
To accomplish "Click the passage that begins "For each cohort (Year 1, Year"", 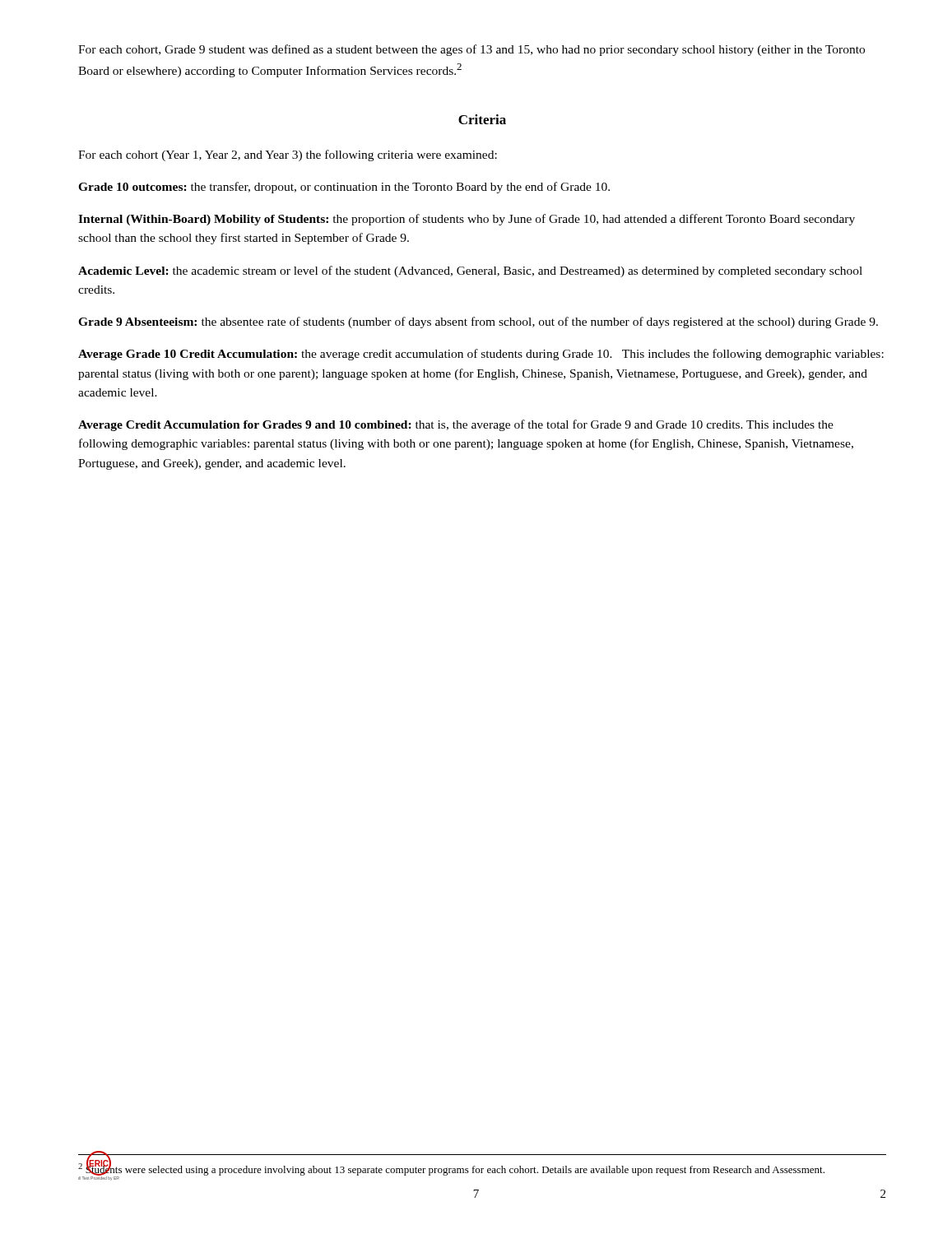I will point(288,154).
